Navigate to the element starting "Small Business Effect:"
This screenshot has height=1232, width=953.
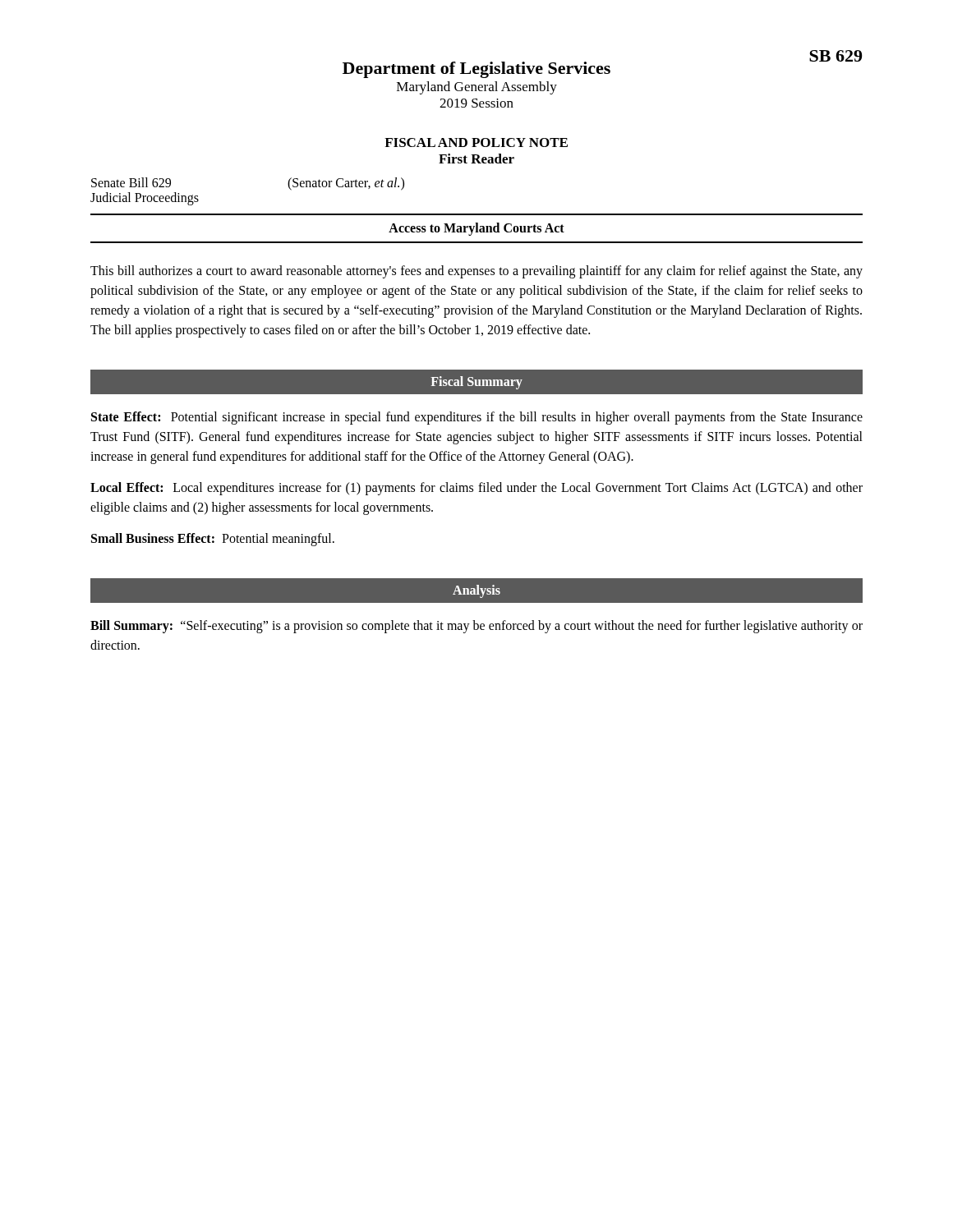point(213,538)
